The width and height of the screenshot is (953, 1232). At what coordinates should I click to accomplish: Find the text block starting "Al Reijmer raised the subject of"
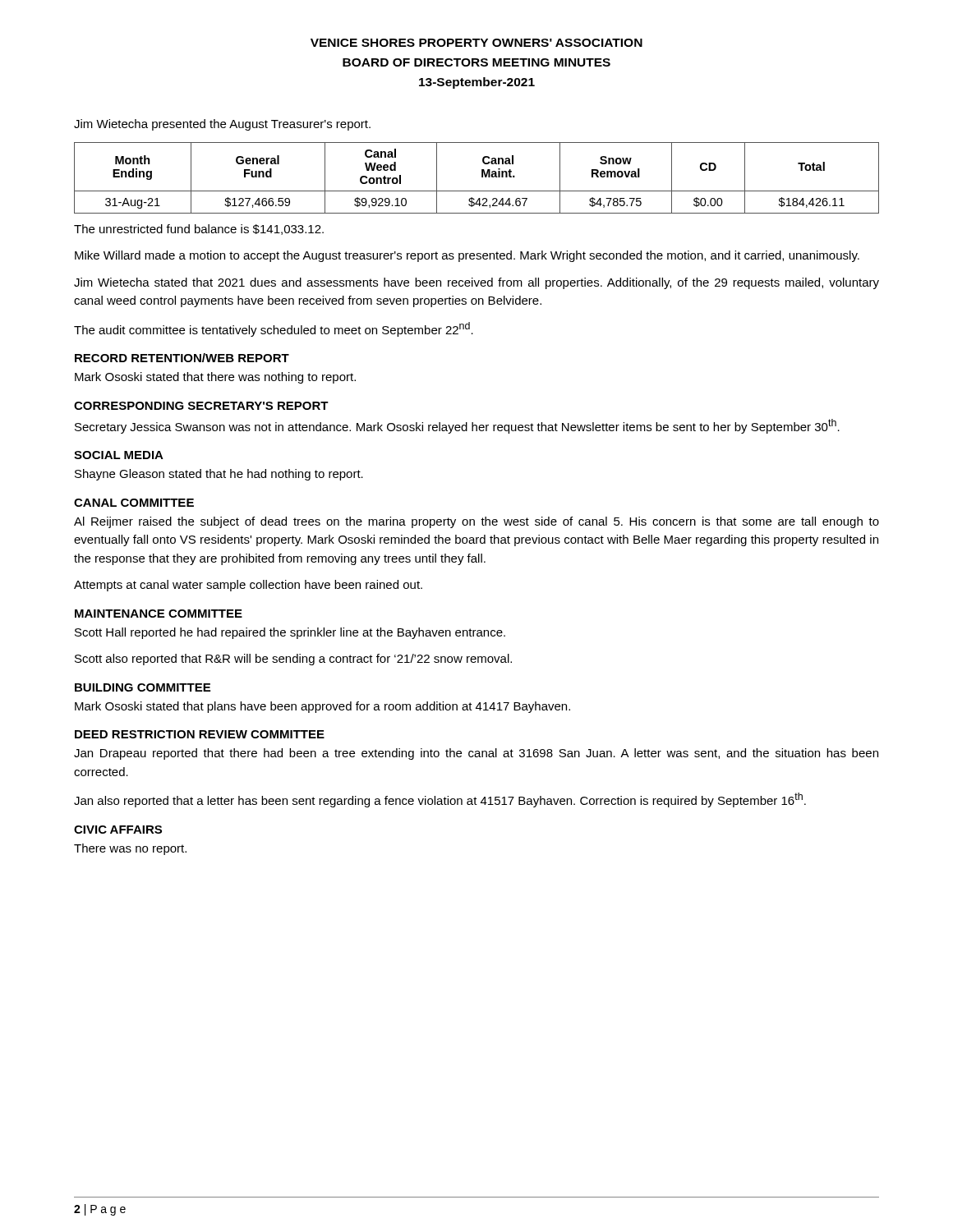tap(476, 539)
